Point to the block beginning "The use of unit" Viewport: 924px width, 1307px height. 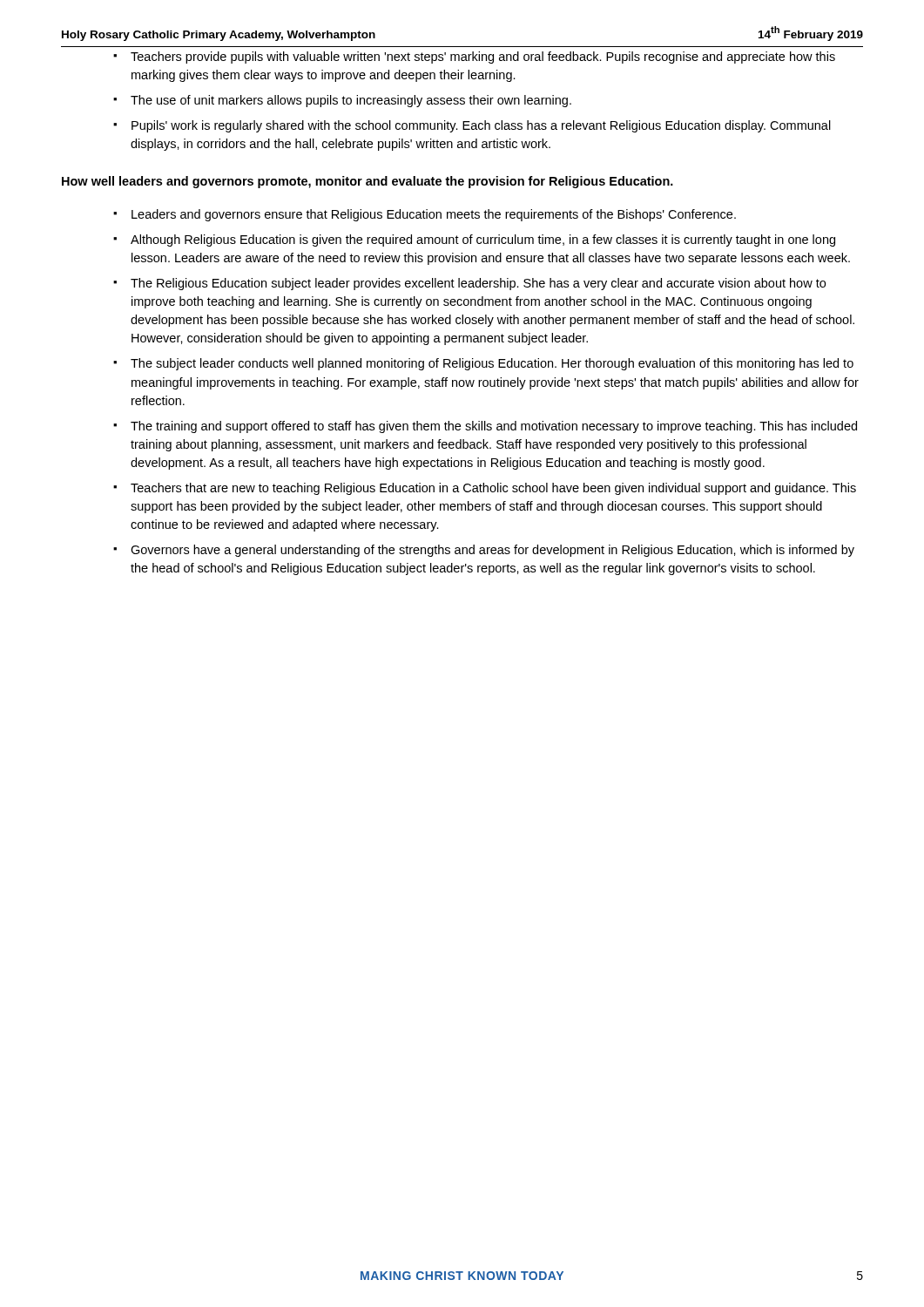351,100
